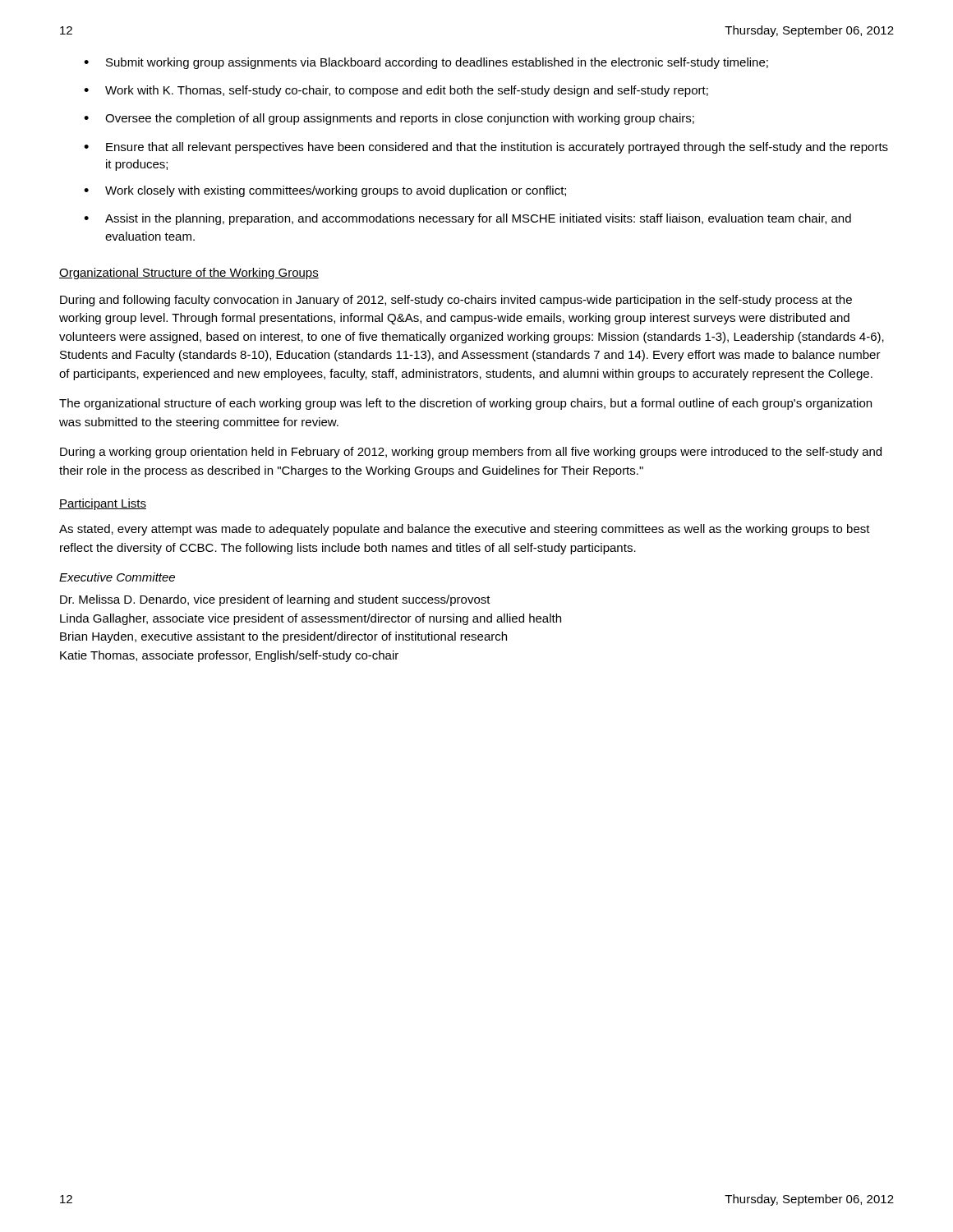Find the list item that says "• Submit working group assignments via"
This screenshot has height=1232, width=953.
(x=489, y=63)
